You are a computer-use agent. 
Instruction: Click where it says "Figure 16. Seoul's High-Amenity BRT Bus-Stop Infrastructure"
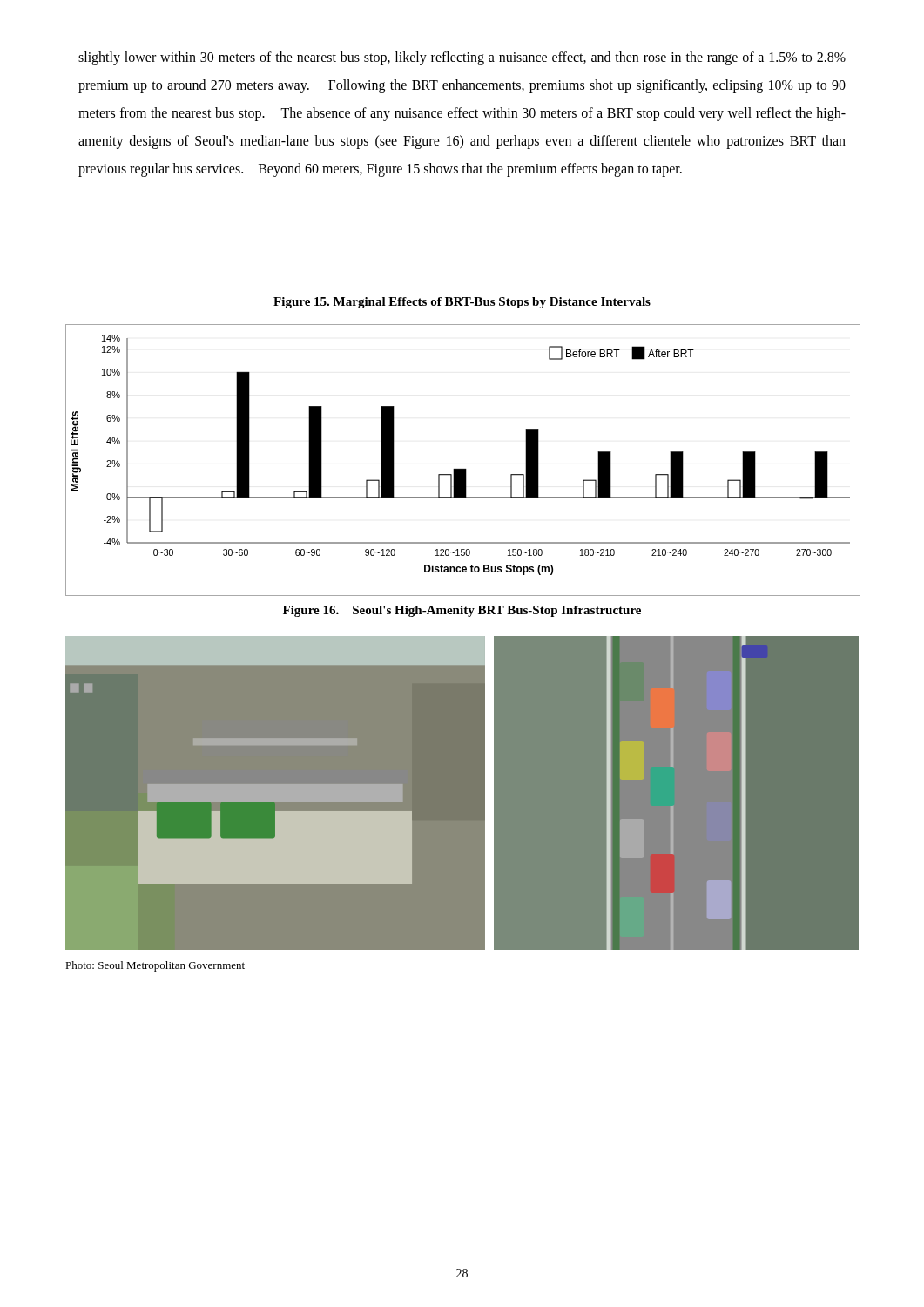coord(462,610)
